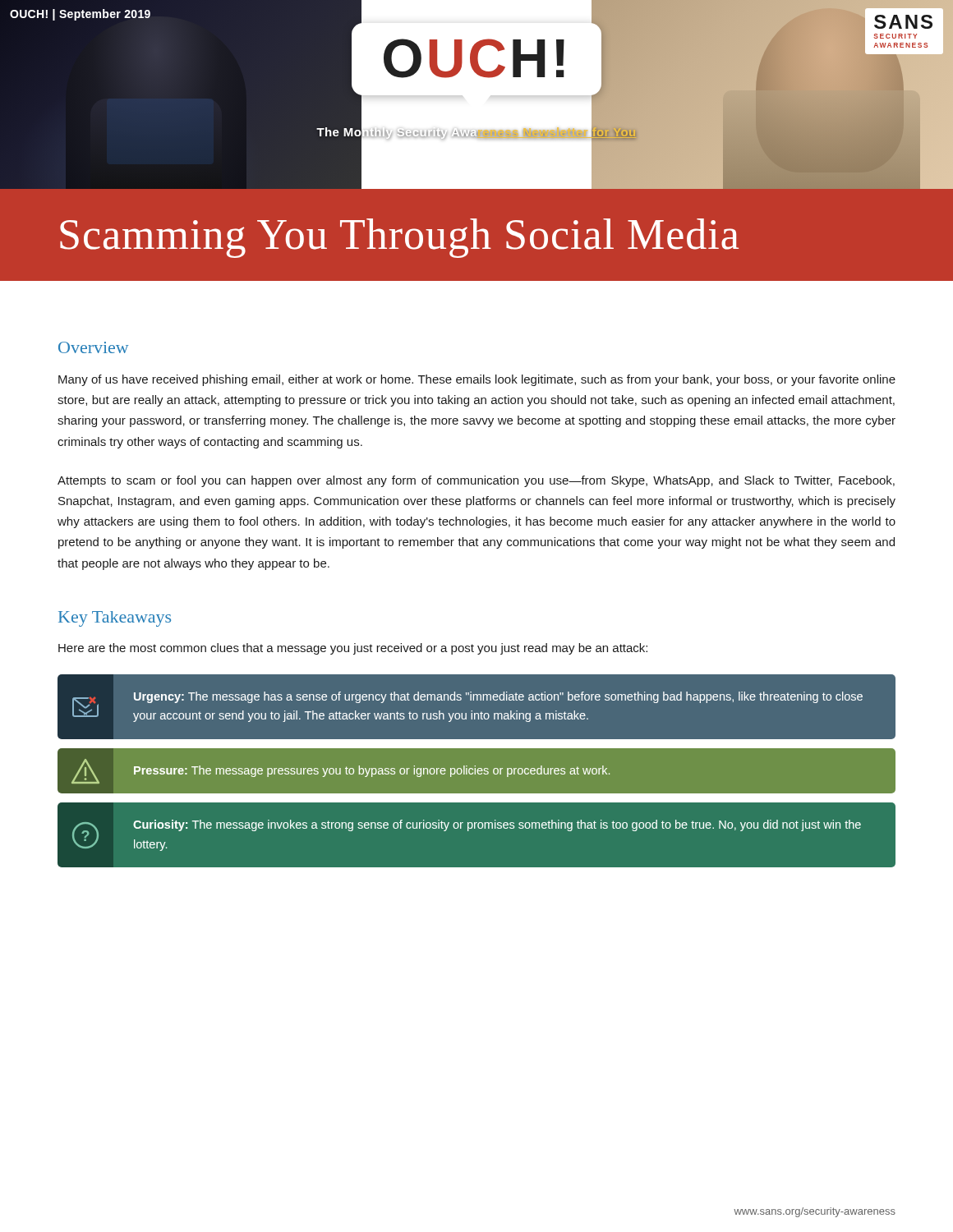Navigate to the region starting "Attempts to scam"
Viewport: 953px width, 1232px height.
[x=476, y=521]
